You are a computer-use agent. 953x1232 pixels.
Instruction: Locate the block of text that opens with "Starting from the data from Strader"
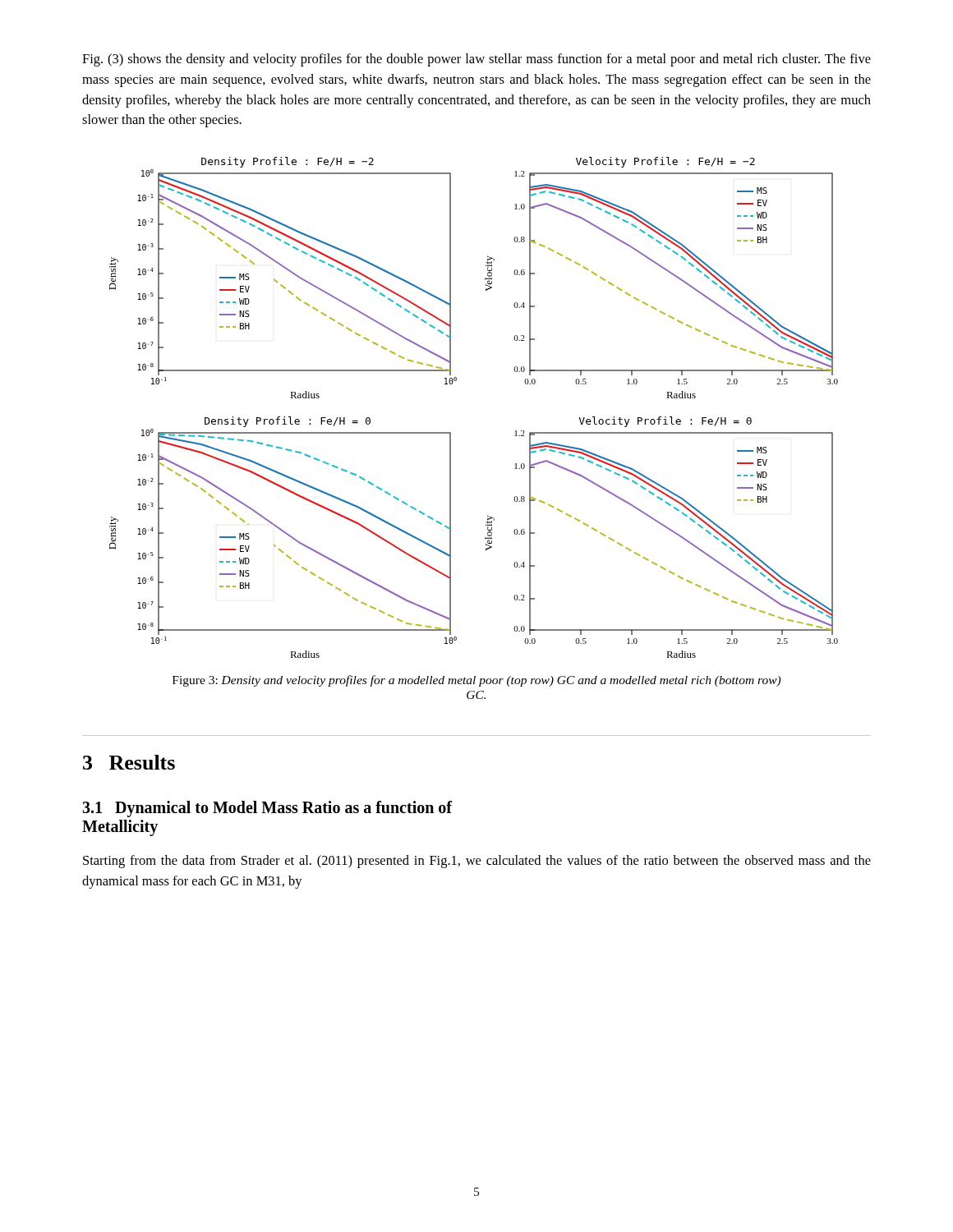click(x=476, y=871)
